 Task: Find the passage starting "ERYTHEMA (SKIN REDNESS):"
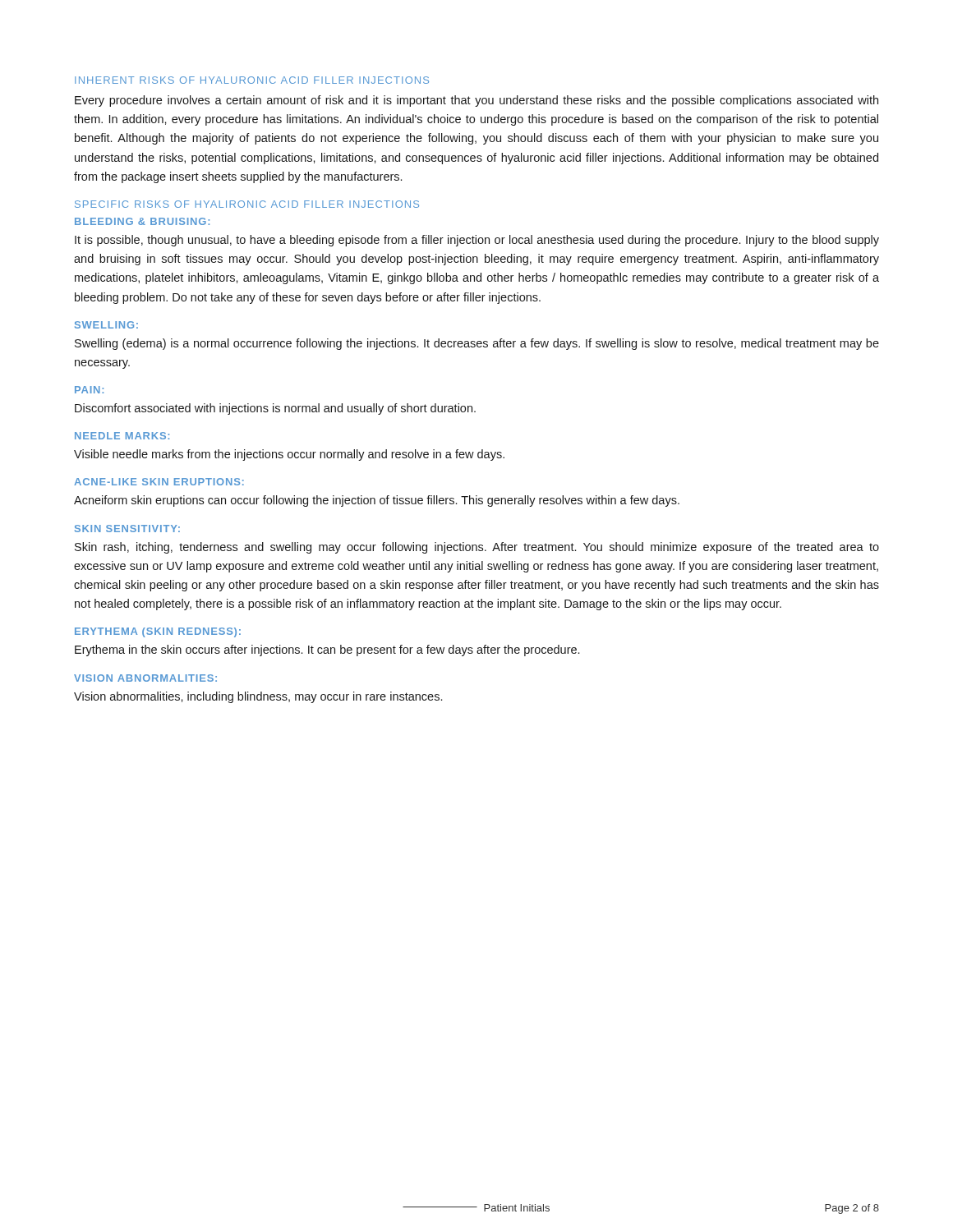click(x=158, y=632)
